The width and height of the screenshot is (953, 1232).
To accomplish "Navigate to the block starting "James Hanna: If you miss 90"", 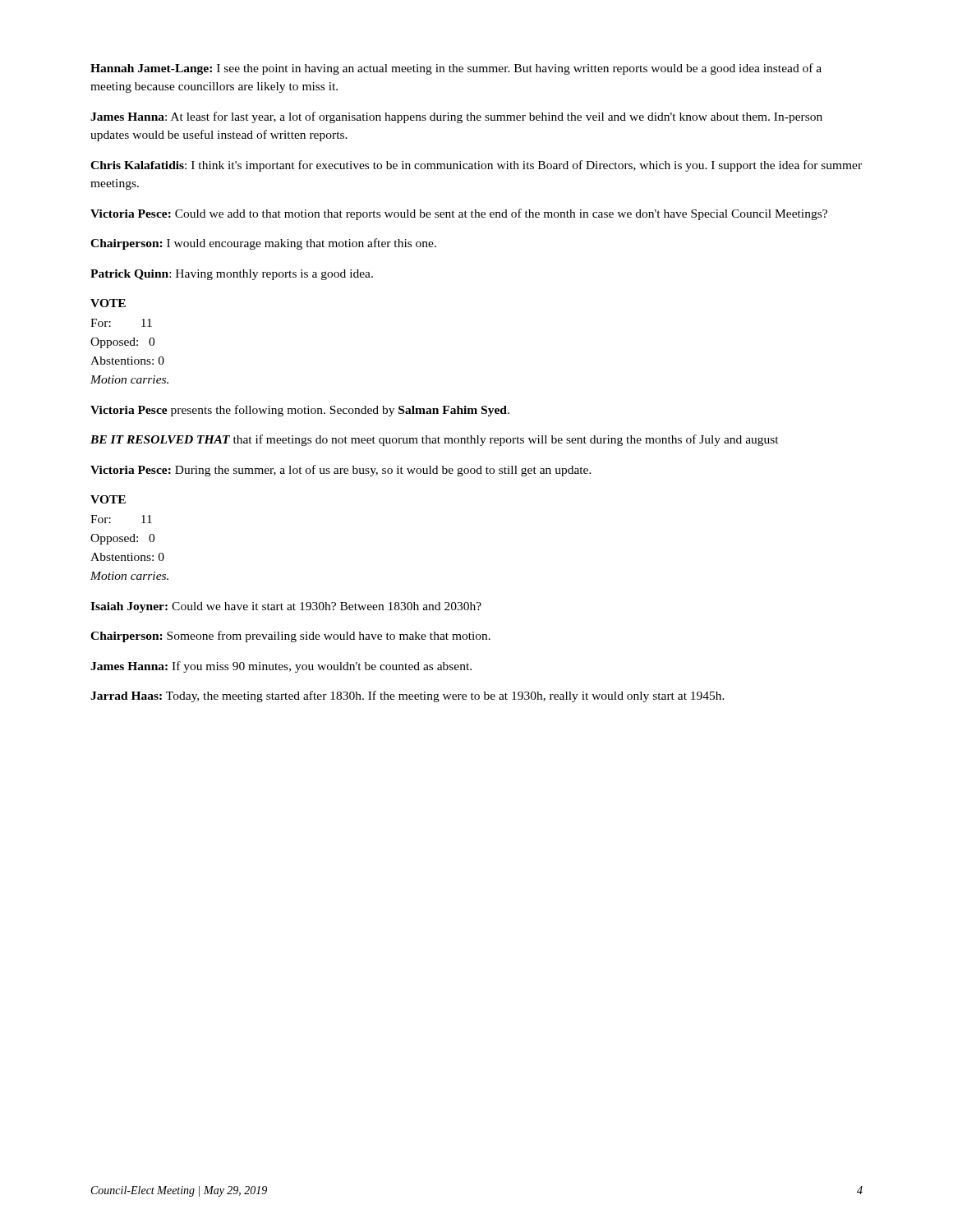I will (281, 665).
